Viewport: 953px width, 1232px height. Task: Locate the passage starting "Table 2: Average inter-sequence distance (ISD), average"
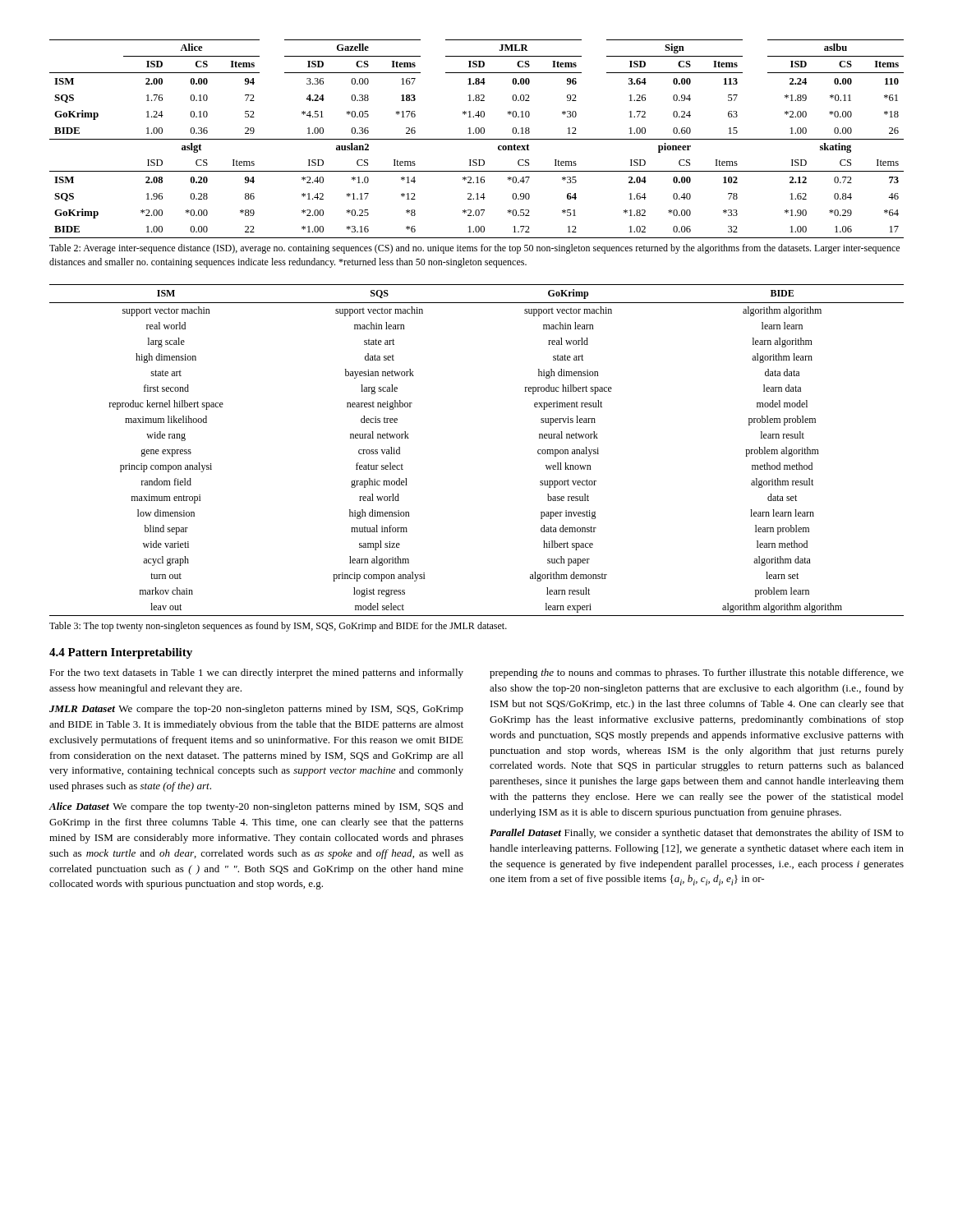click(x=475, y=255)
